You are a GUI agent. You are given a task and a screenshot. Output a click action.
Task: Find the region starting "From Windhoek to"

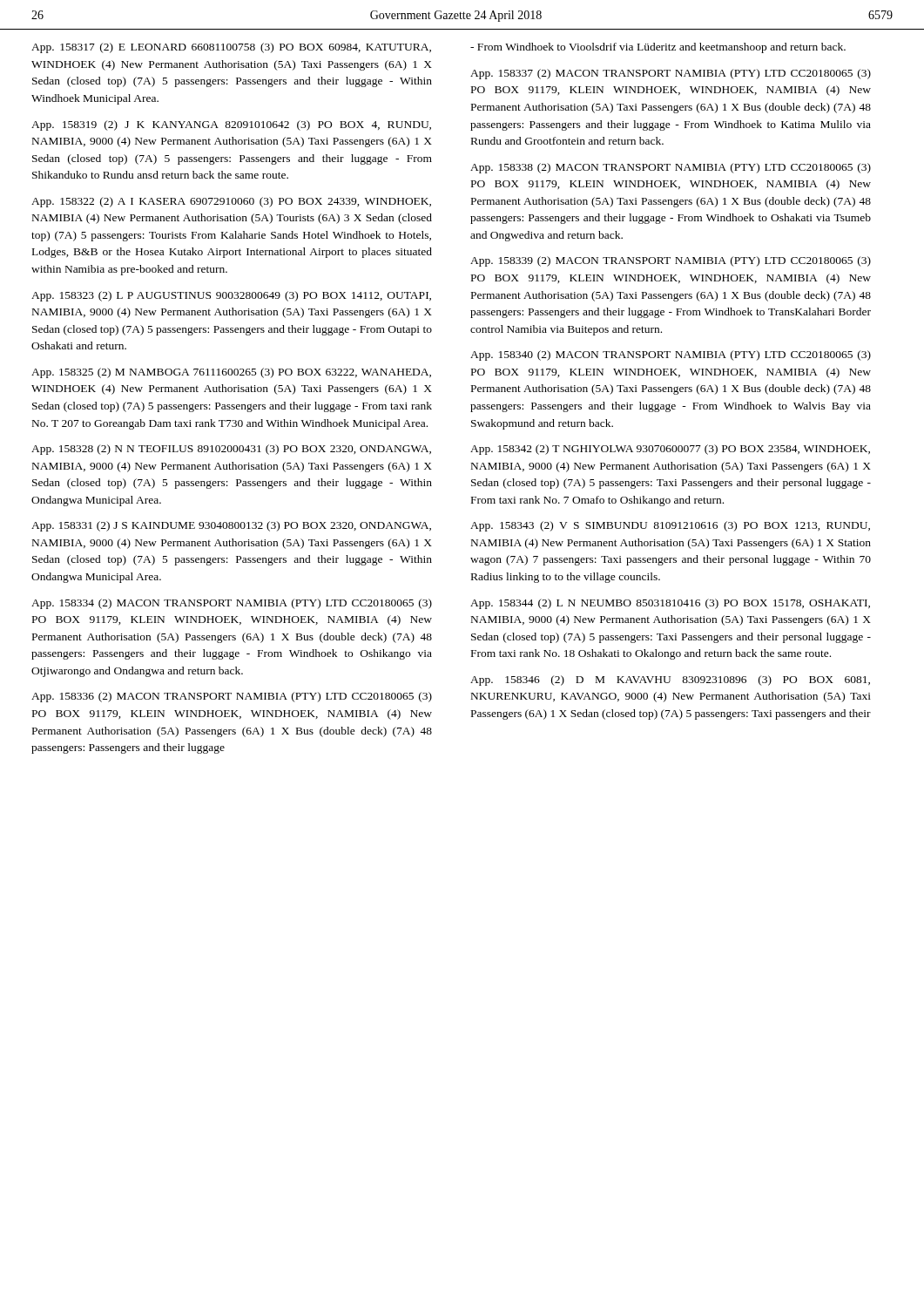pos(671,47)
